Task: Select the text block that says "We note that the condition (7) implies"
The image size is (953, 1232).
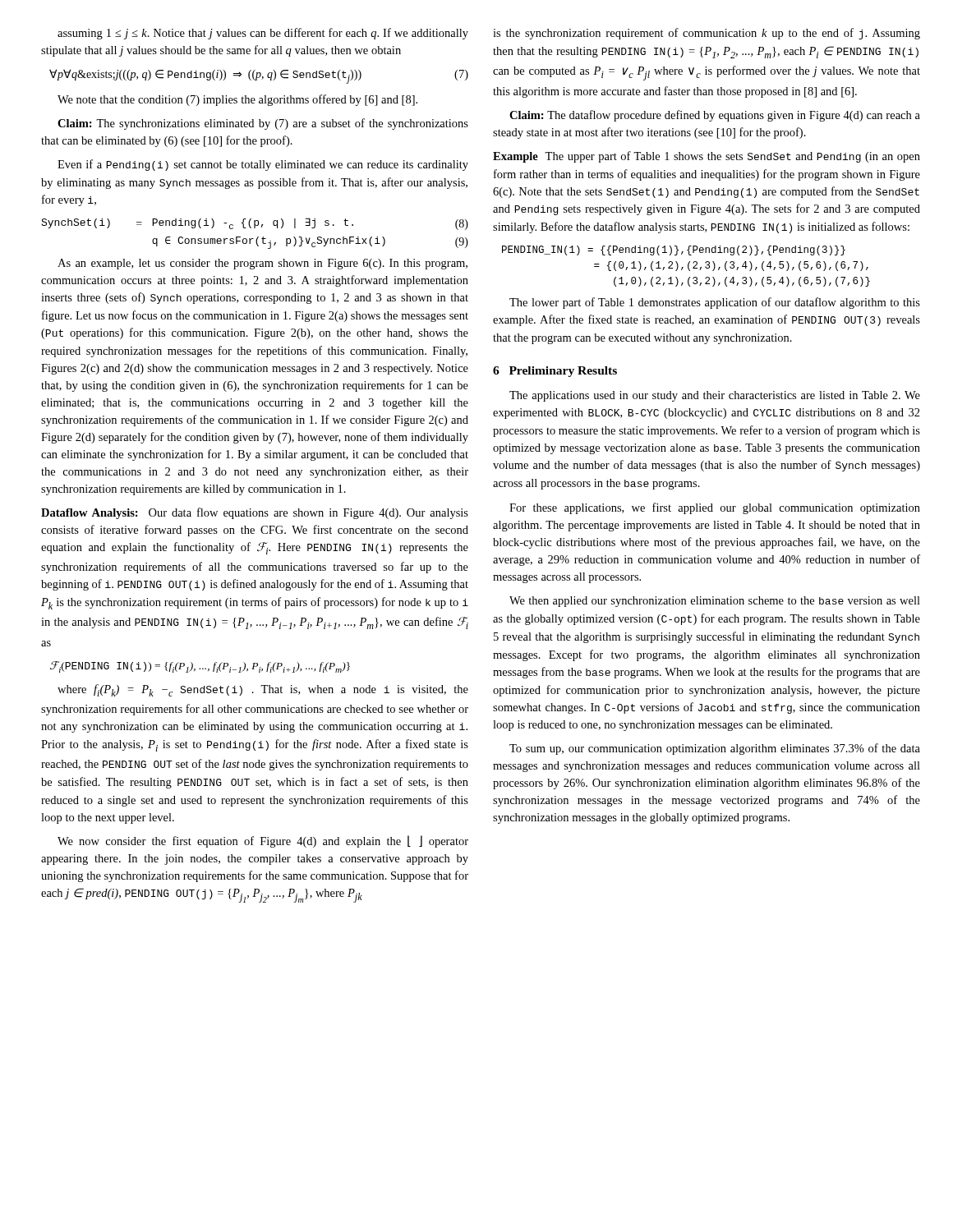Action: 255,150
